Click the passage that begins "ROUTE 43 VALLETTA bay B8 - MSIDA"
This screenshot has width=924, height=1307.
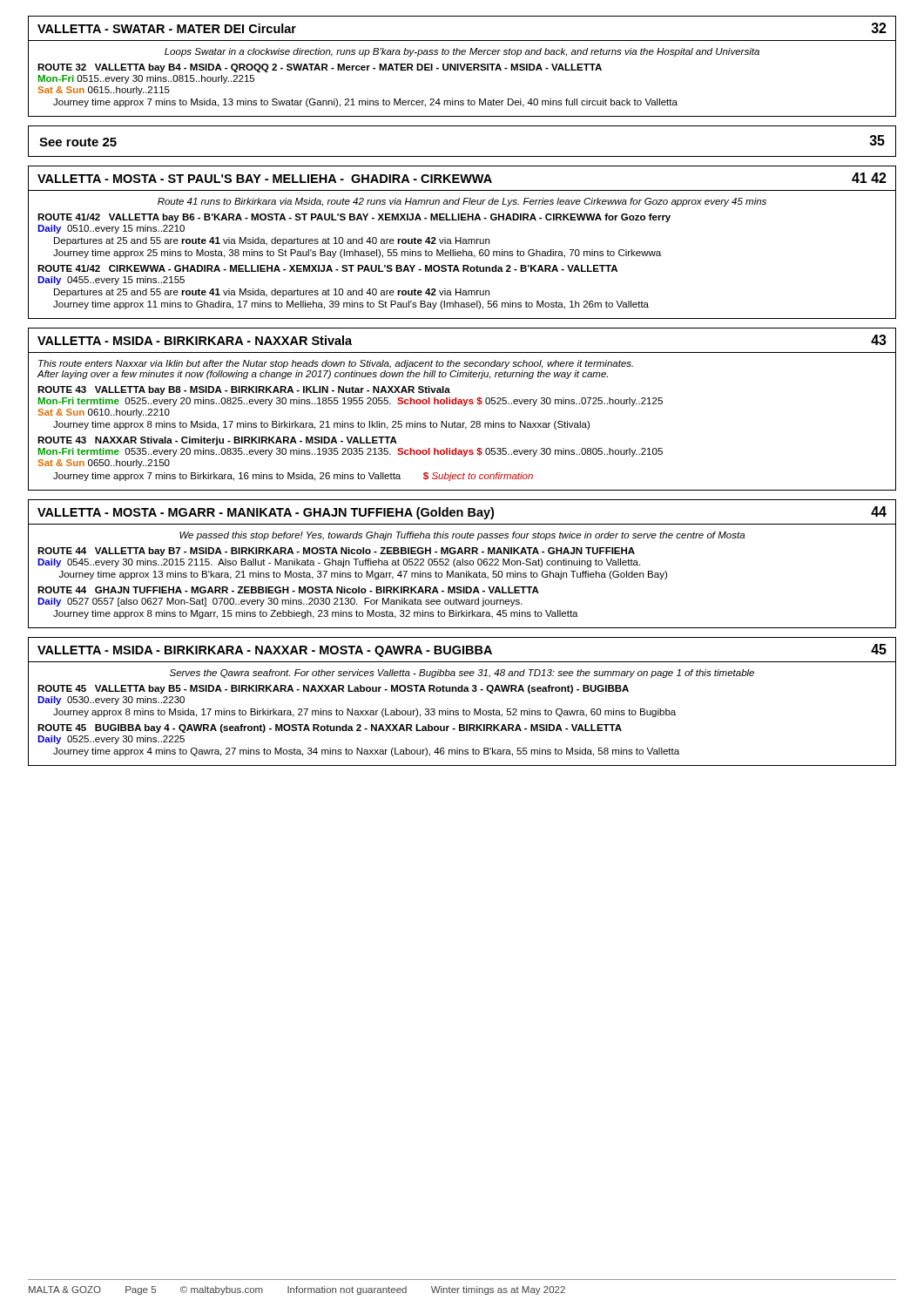click(462, 407)
